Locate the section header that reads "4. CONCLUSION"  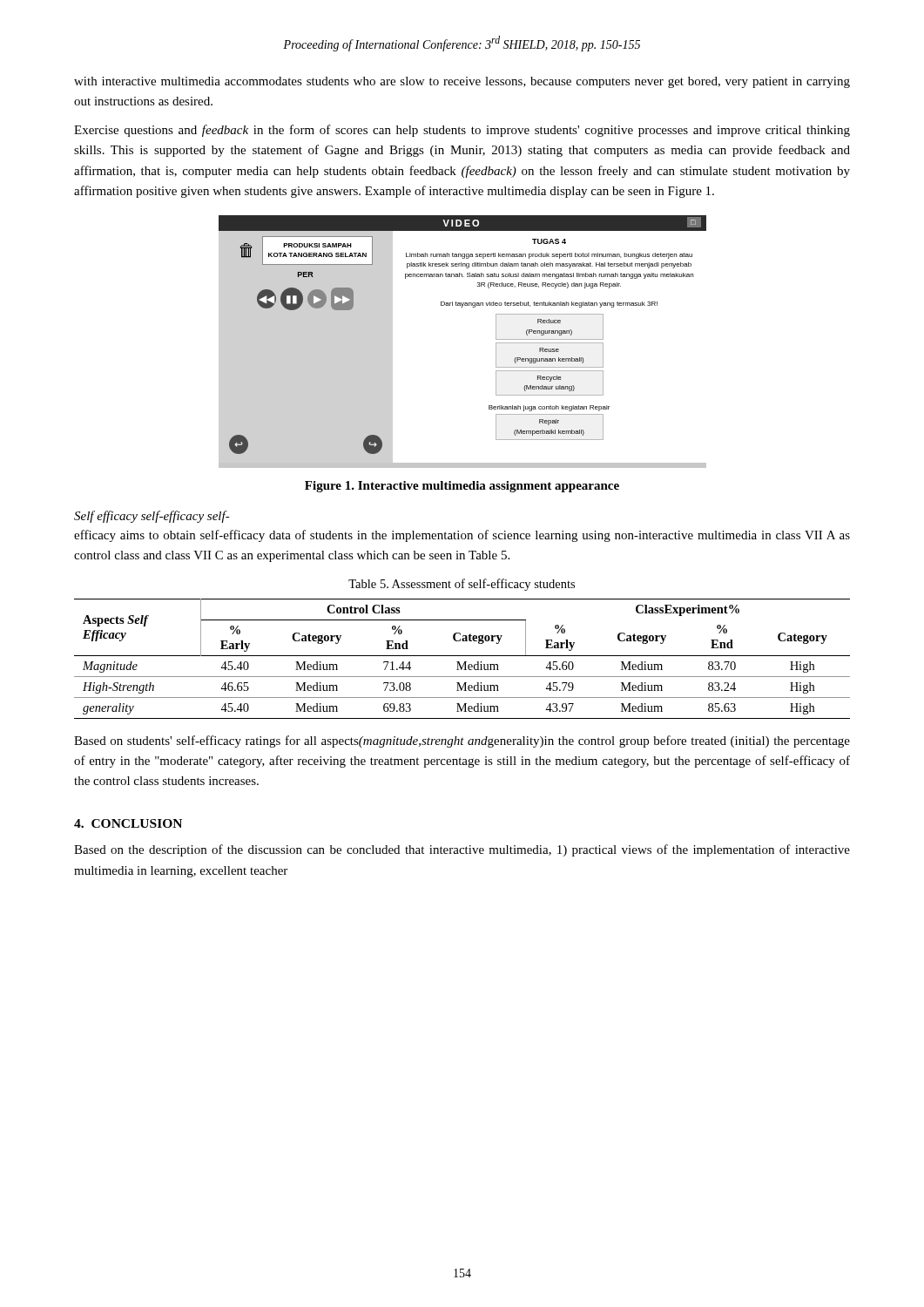[x=128, y=823]
